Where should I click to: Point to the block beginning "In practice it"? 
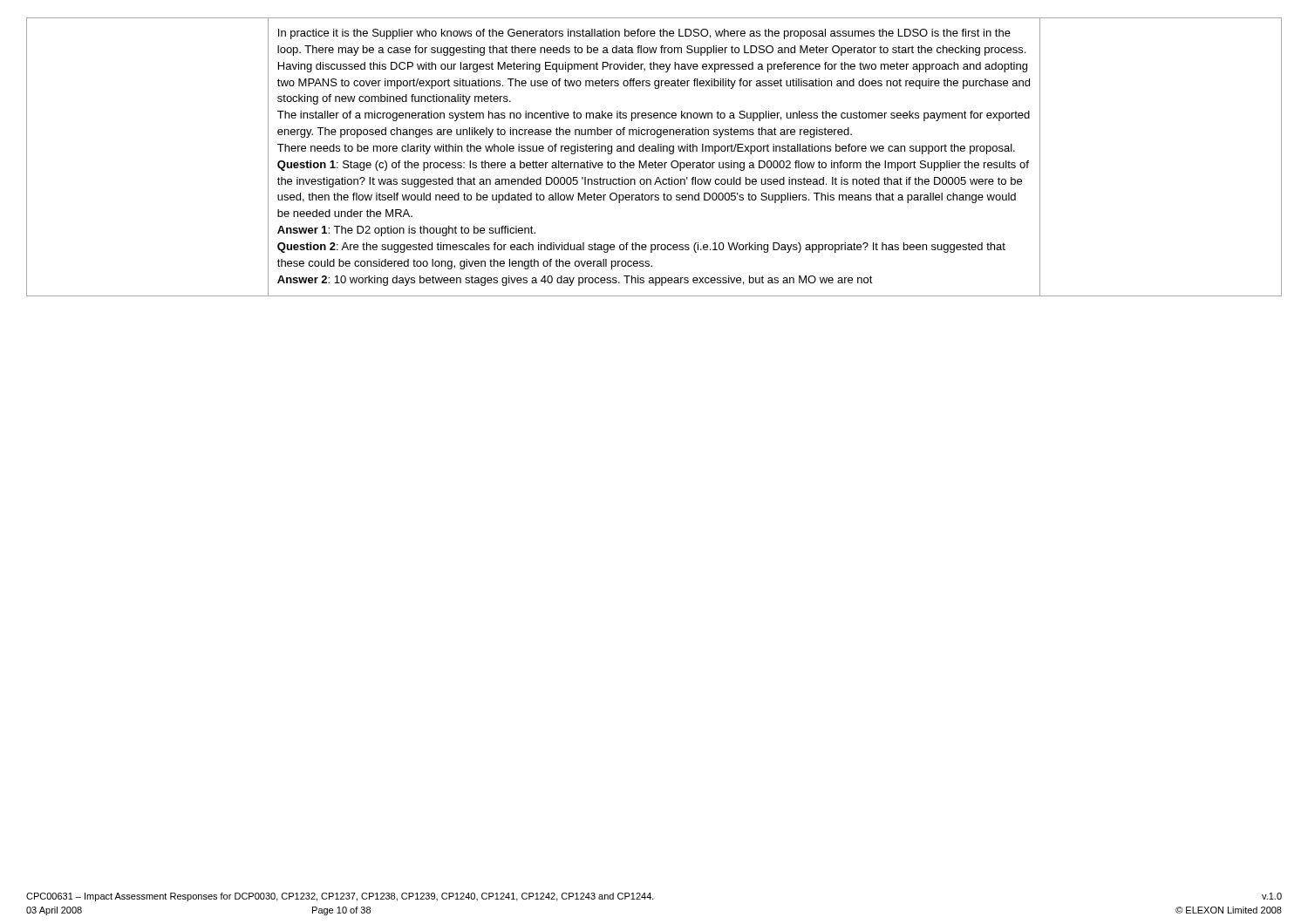click(654, 42)
